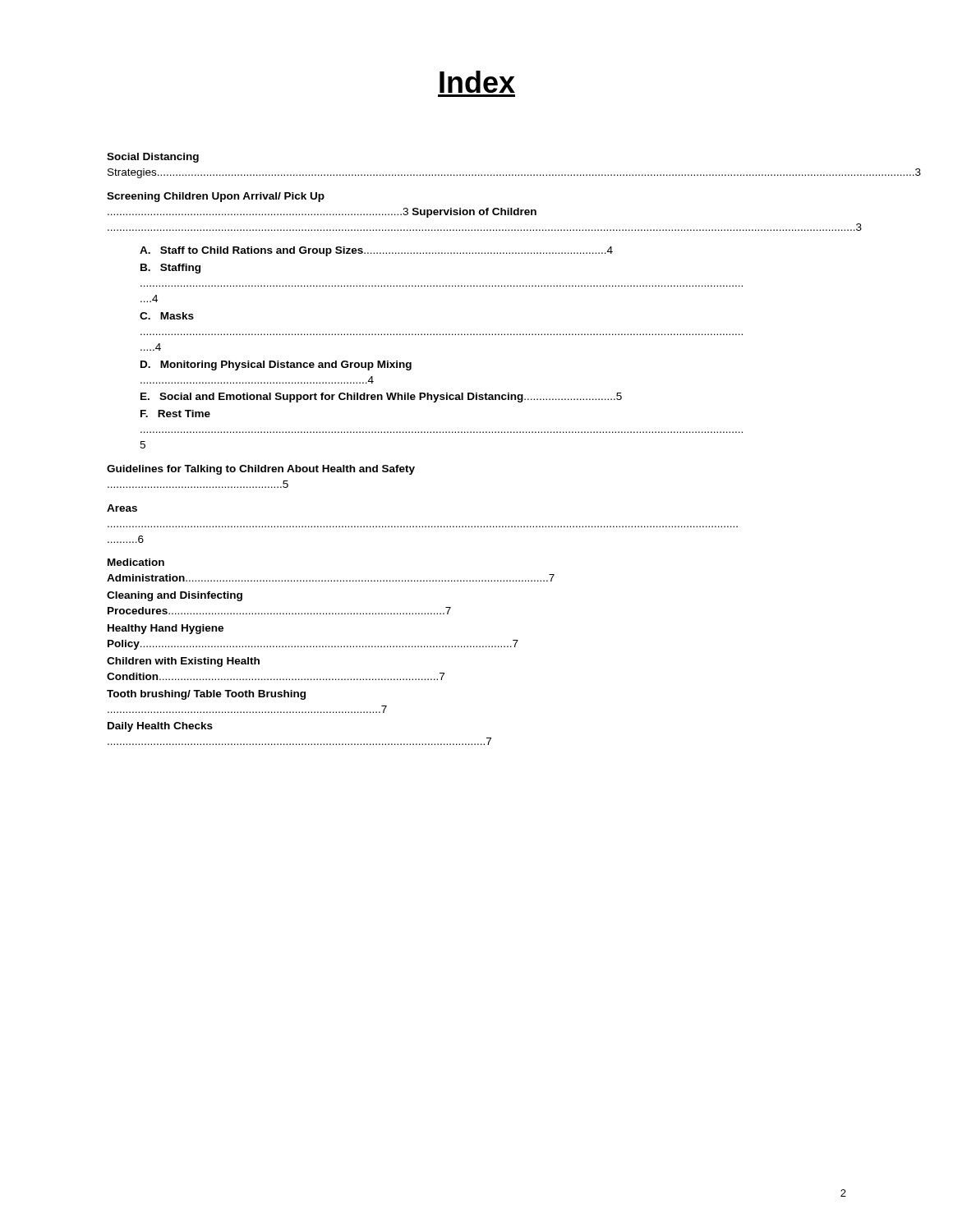Point to the element starting "B. Staffing ...................................................................................................................................................................................................."
This screenshot has height=1232, width=953.
[442, 283]
